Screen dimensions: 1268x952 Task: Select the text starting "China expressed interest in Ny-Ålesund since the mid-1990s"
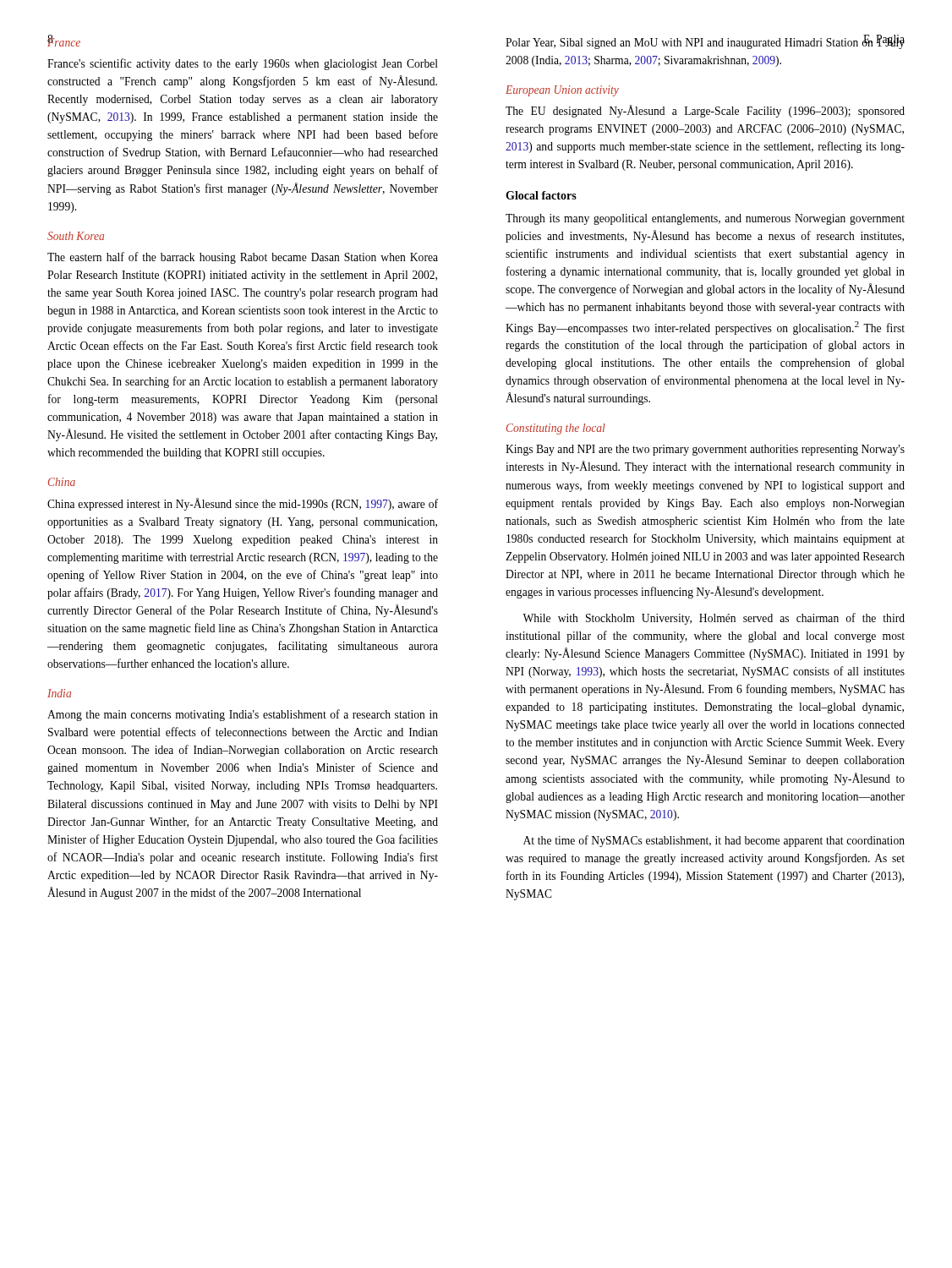coord(243,584)
